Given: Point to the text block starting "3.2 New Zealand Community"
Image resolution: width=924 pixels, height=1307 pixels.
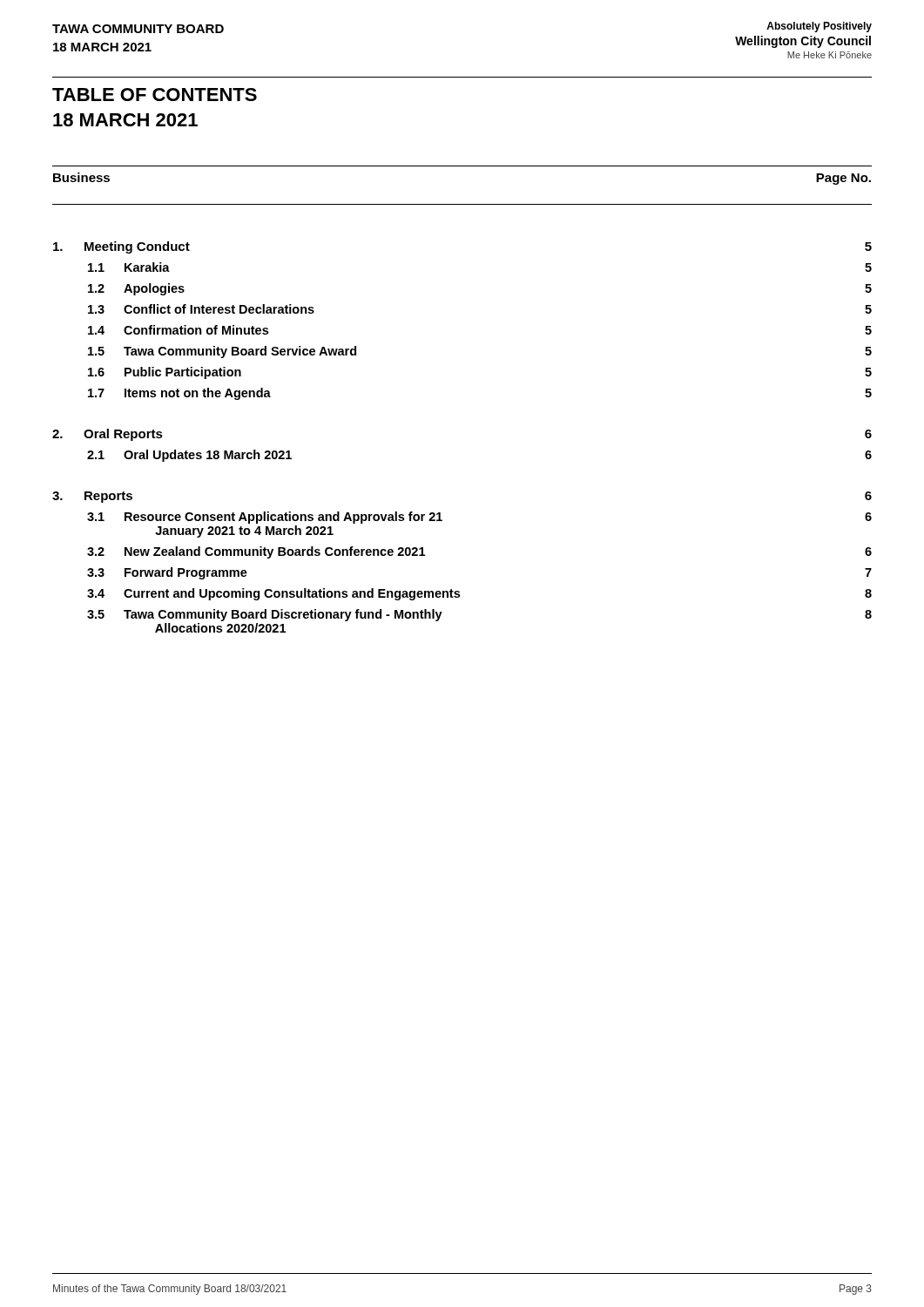Looking at the screenshot, I should [265, 552].
